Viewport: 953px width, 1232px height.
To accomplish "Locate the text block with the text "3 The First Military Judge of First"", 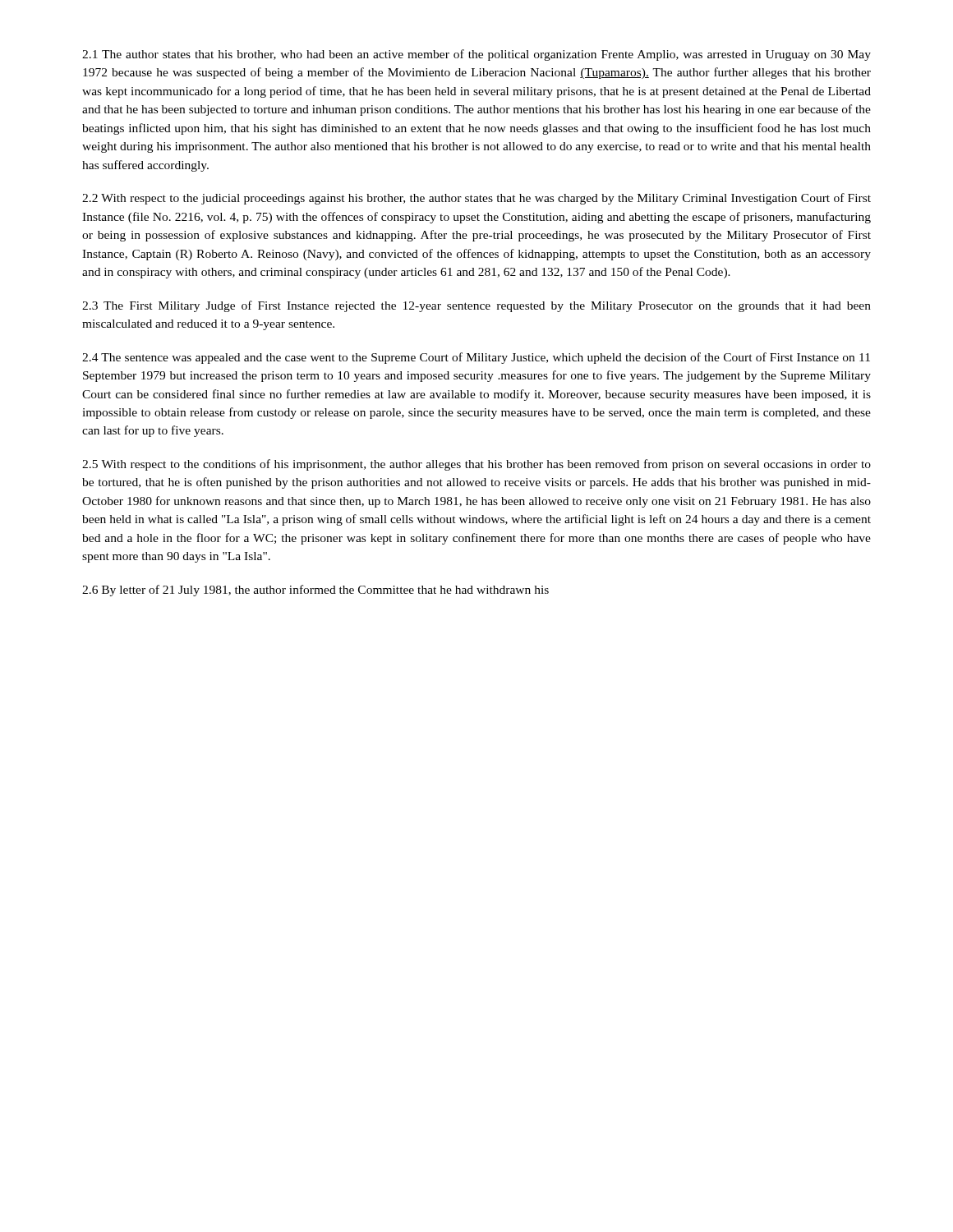I will coord(476,314).
